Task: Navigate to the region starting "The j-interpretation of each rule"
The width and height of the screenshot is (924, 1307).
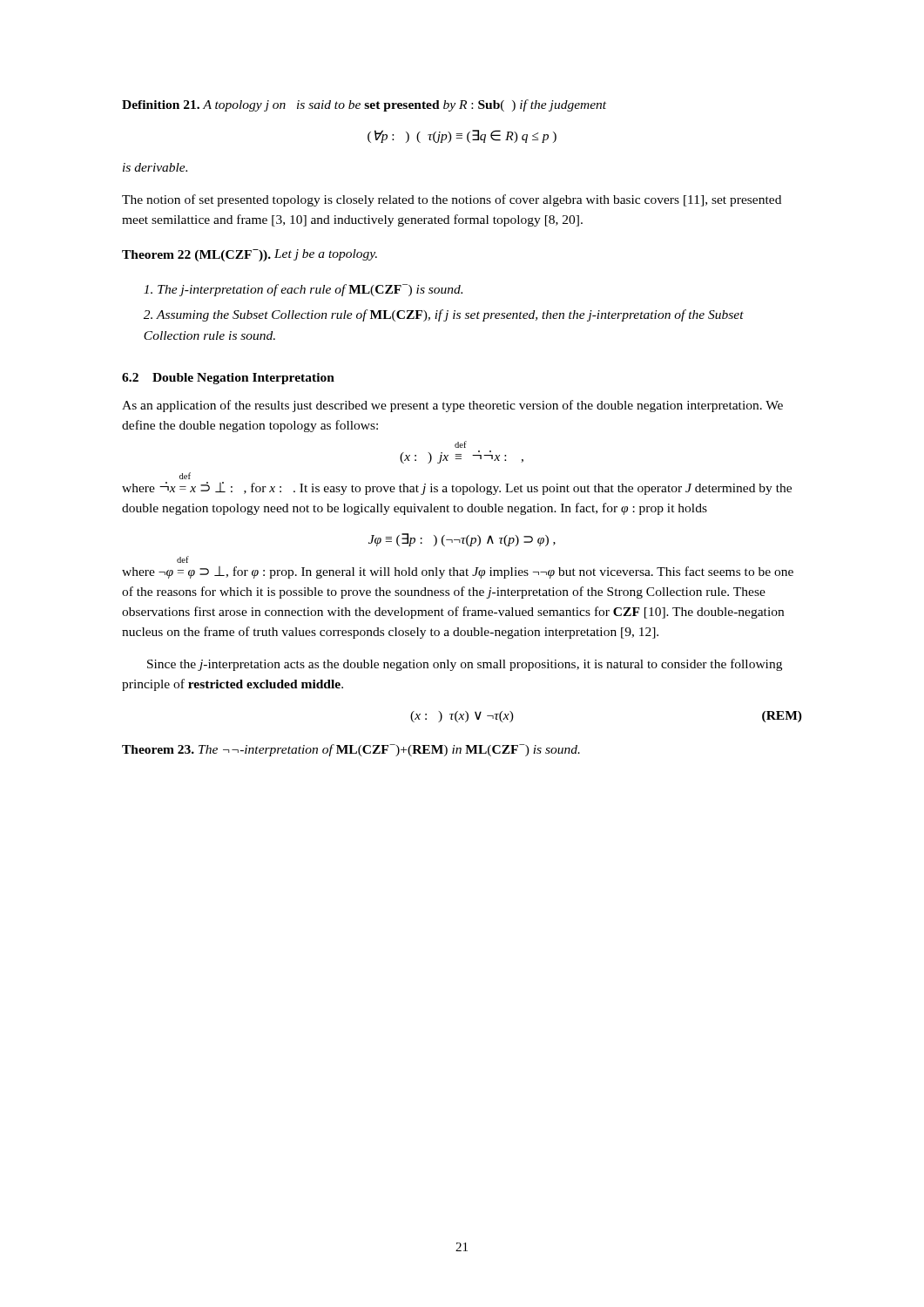Action: (x=304, y=287)
